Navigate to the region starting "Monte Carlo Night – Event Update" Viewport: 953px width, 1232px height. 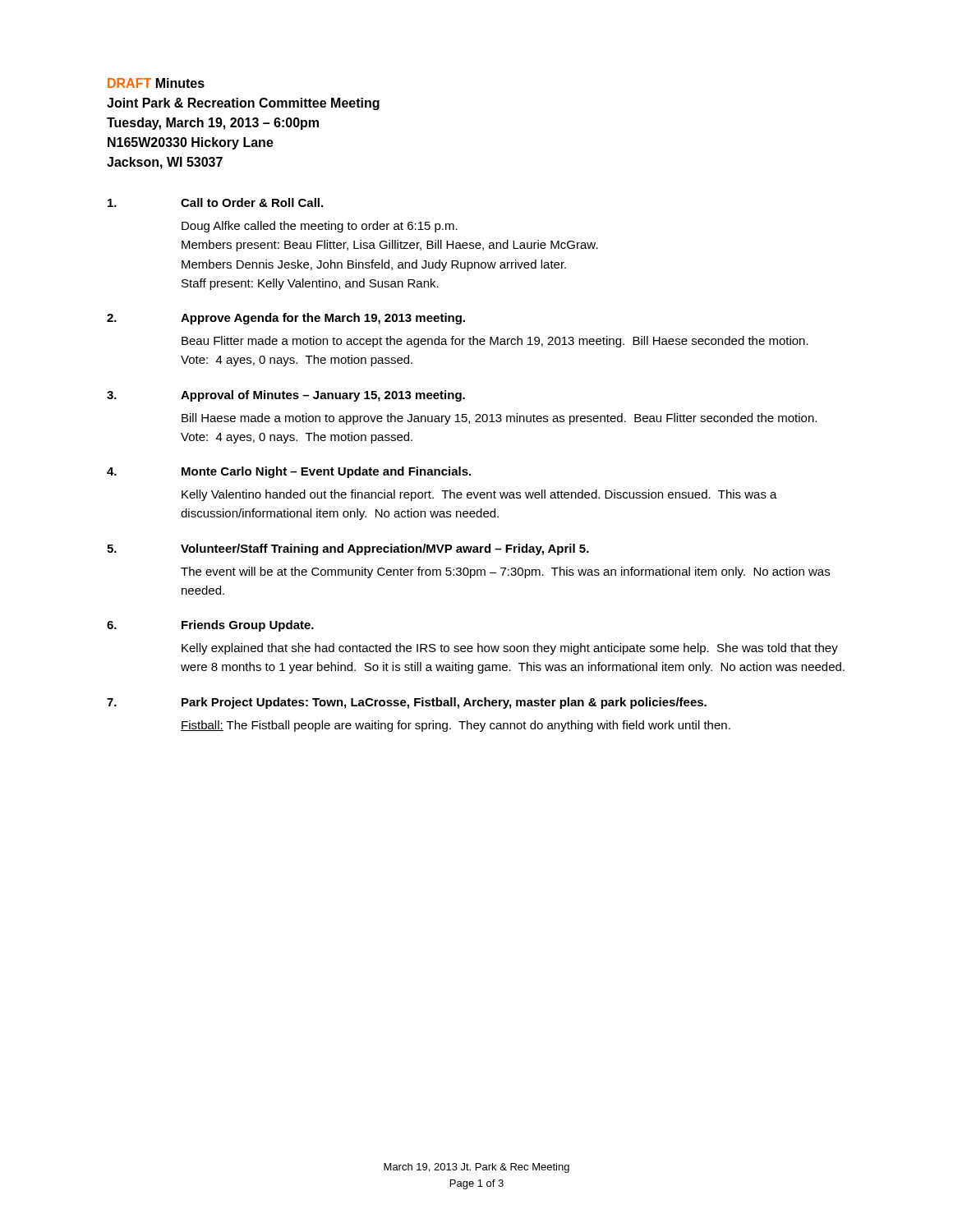click(x=326, y=471)
